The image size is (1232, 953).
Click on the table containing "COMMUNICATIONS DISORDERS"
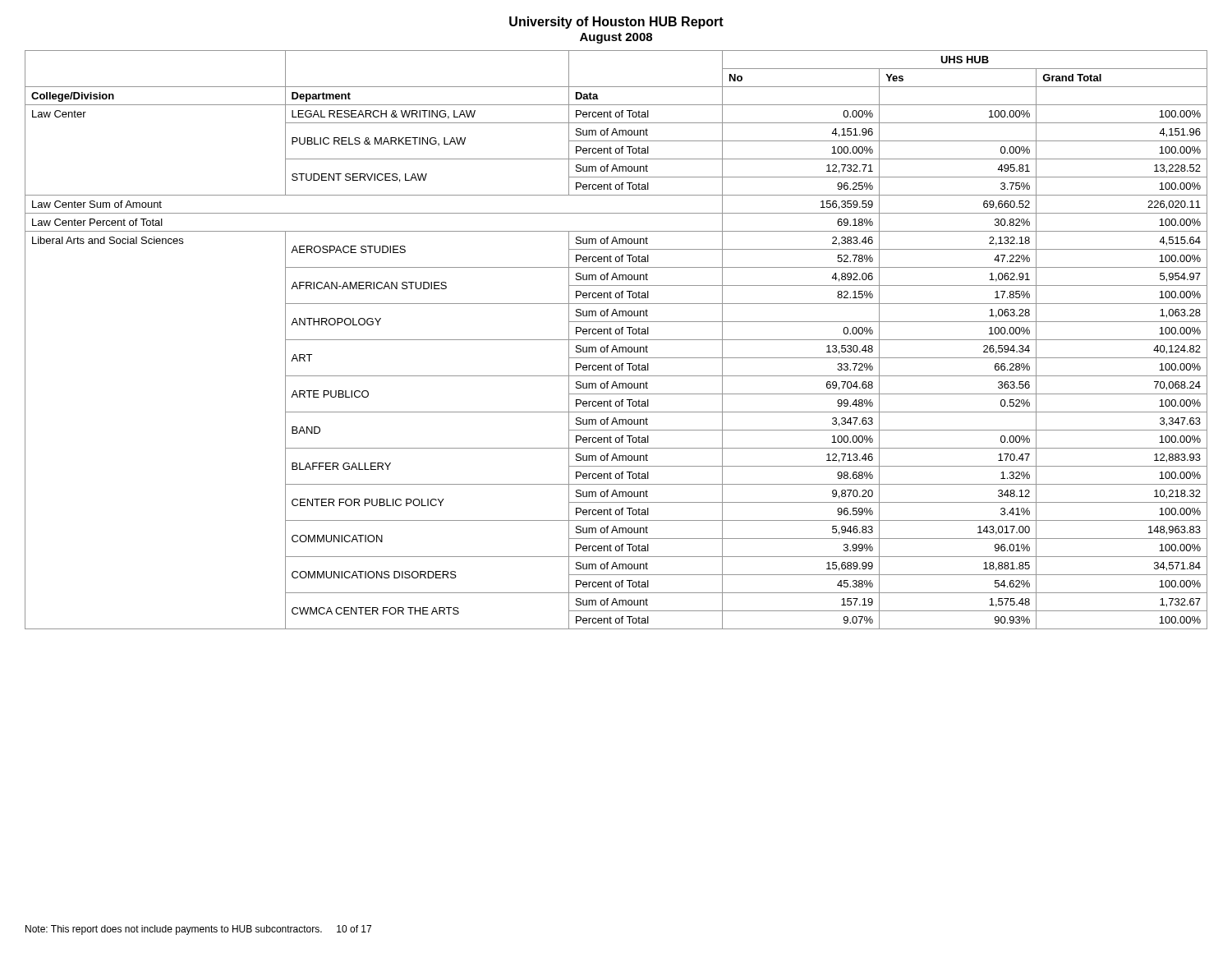point(616,340)
